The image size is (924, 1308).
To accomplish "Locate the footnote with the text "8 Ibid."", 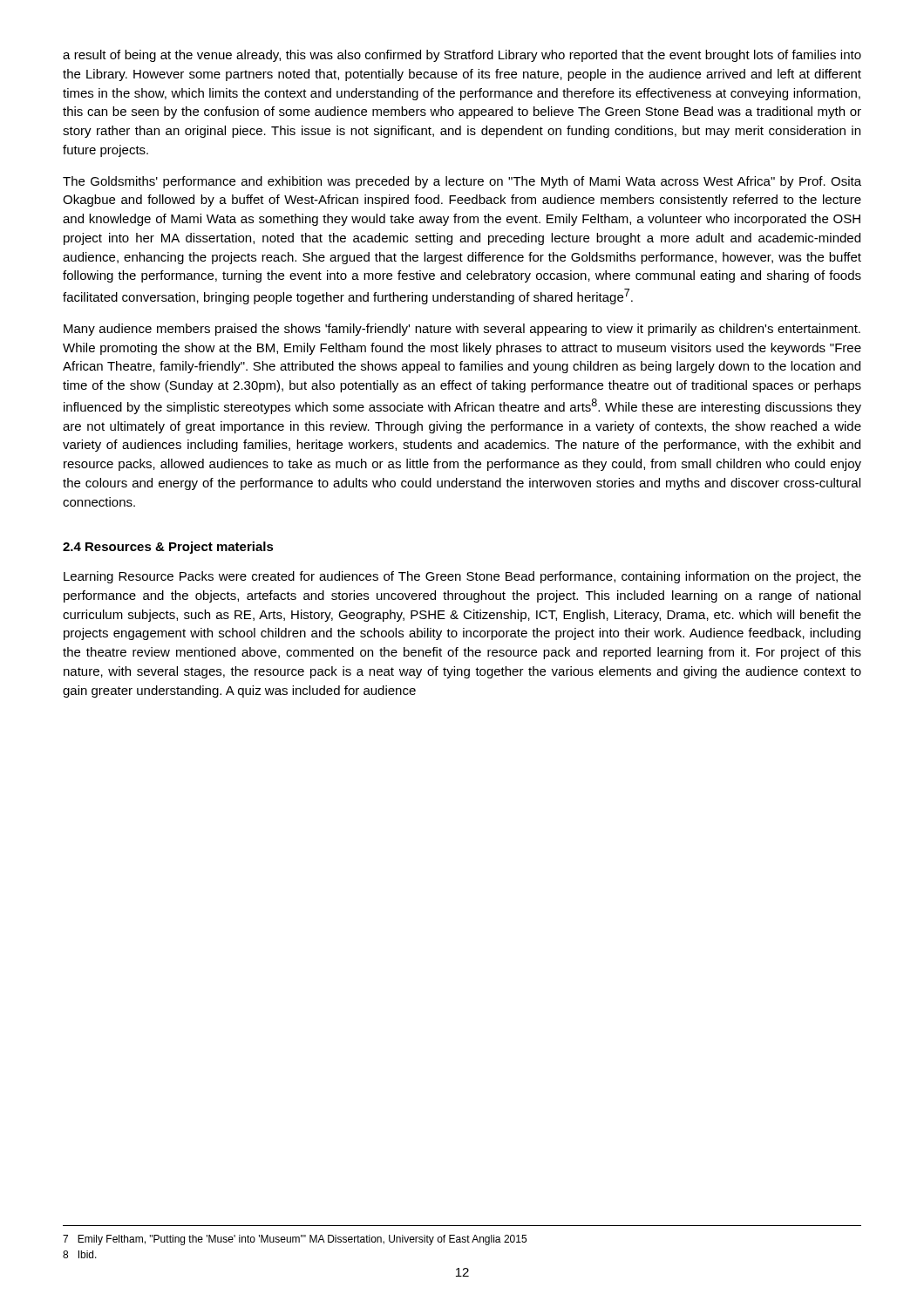I will click(x=80, y=1255).
